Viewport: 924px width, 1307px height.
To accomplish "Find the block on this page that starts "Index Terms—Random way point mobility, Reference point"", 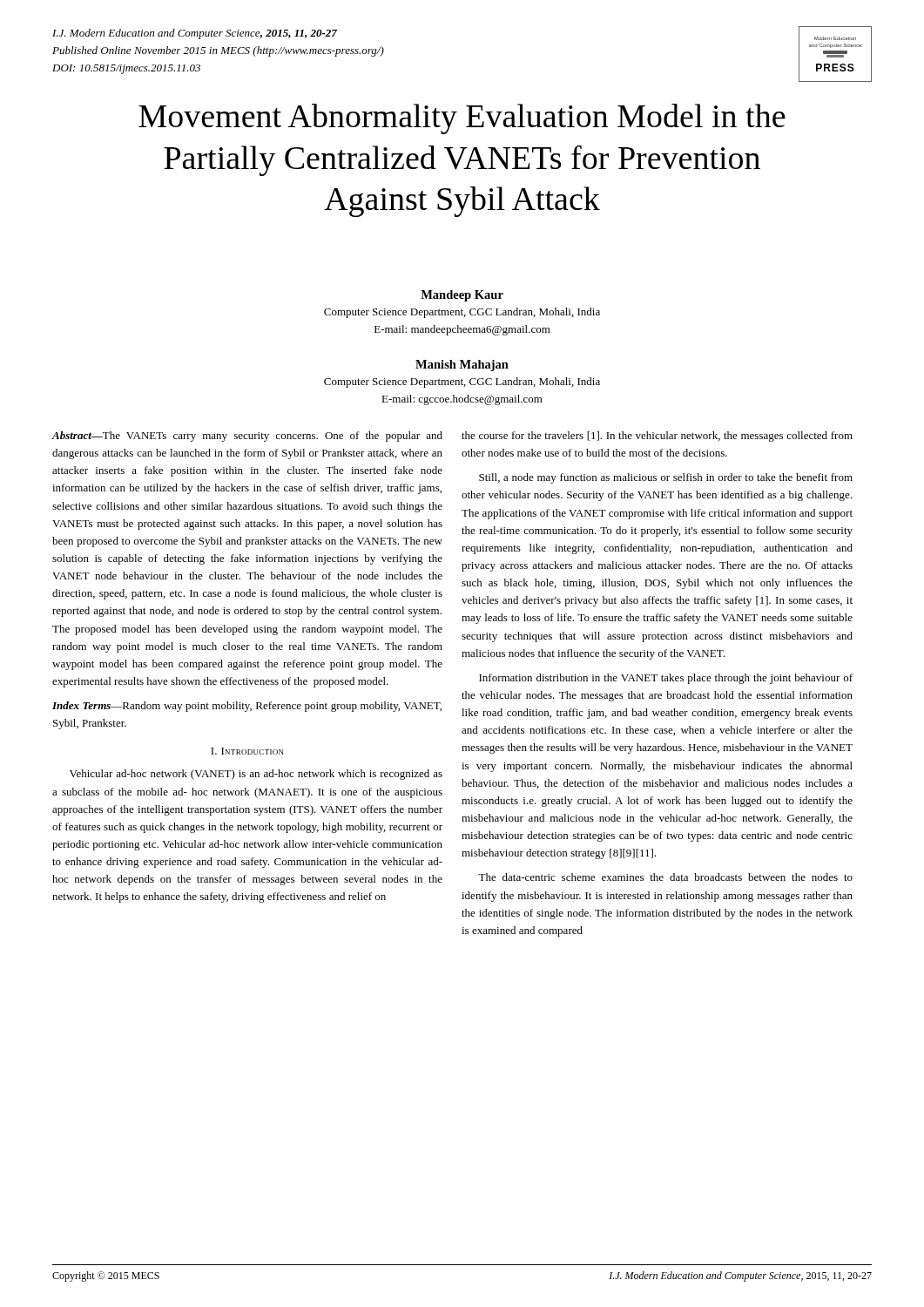I will pyautogui.click(x=247, y=714).
